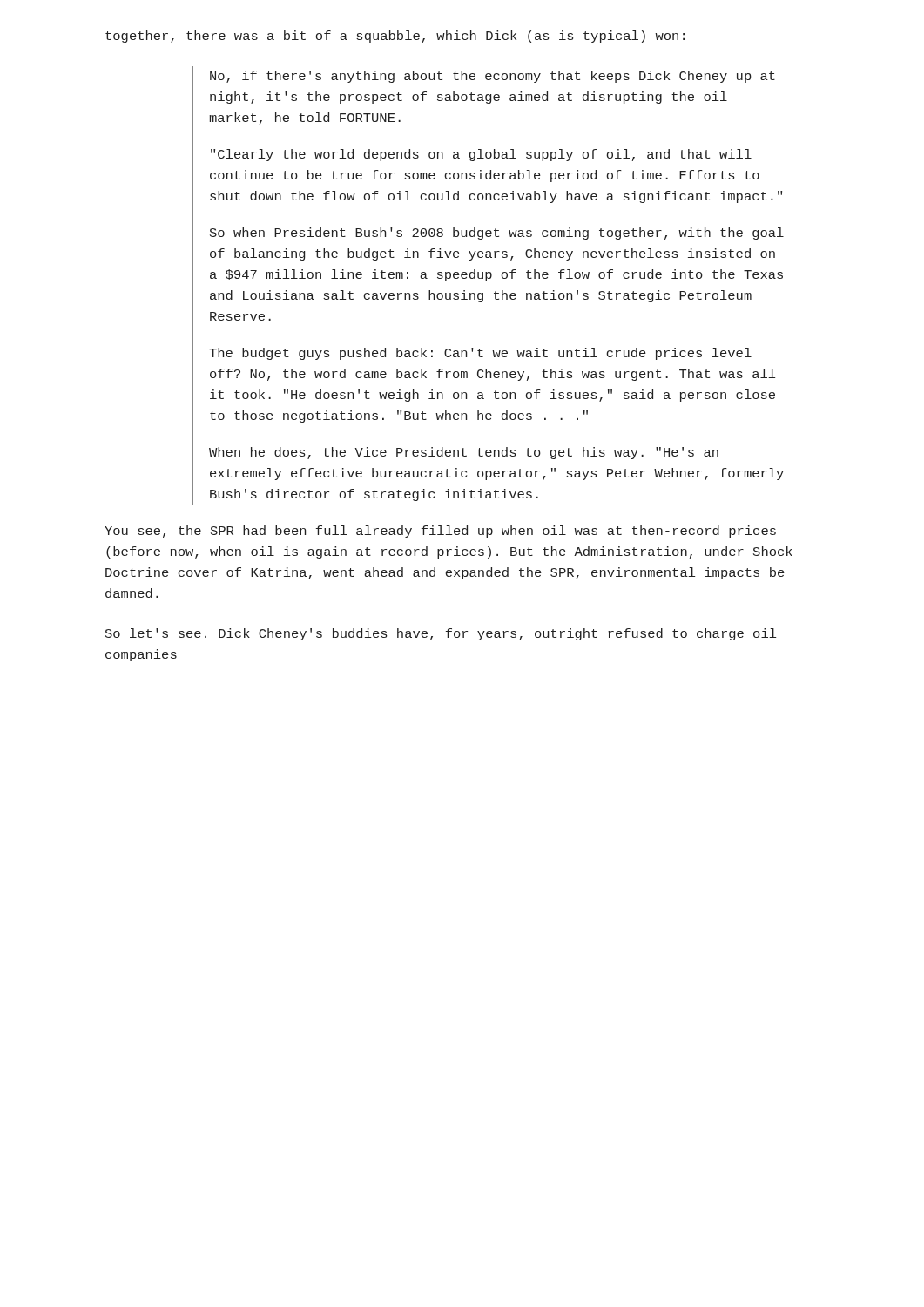Find the block on this page that starts "You see, the SPR had"
The height and width of the screenshot is (1307, 924).
449,563
